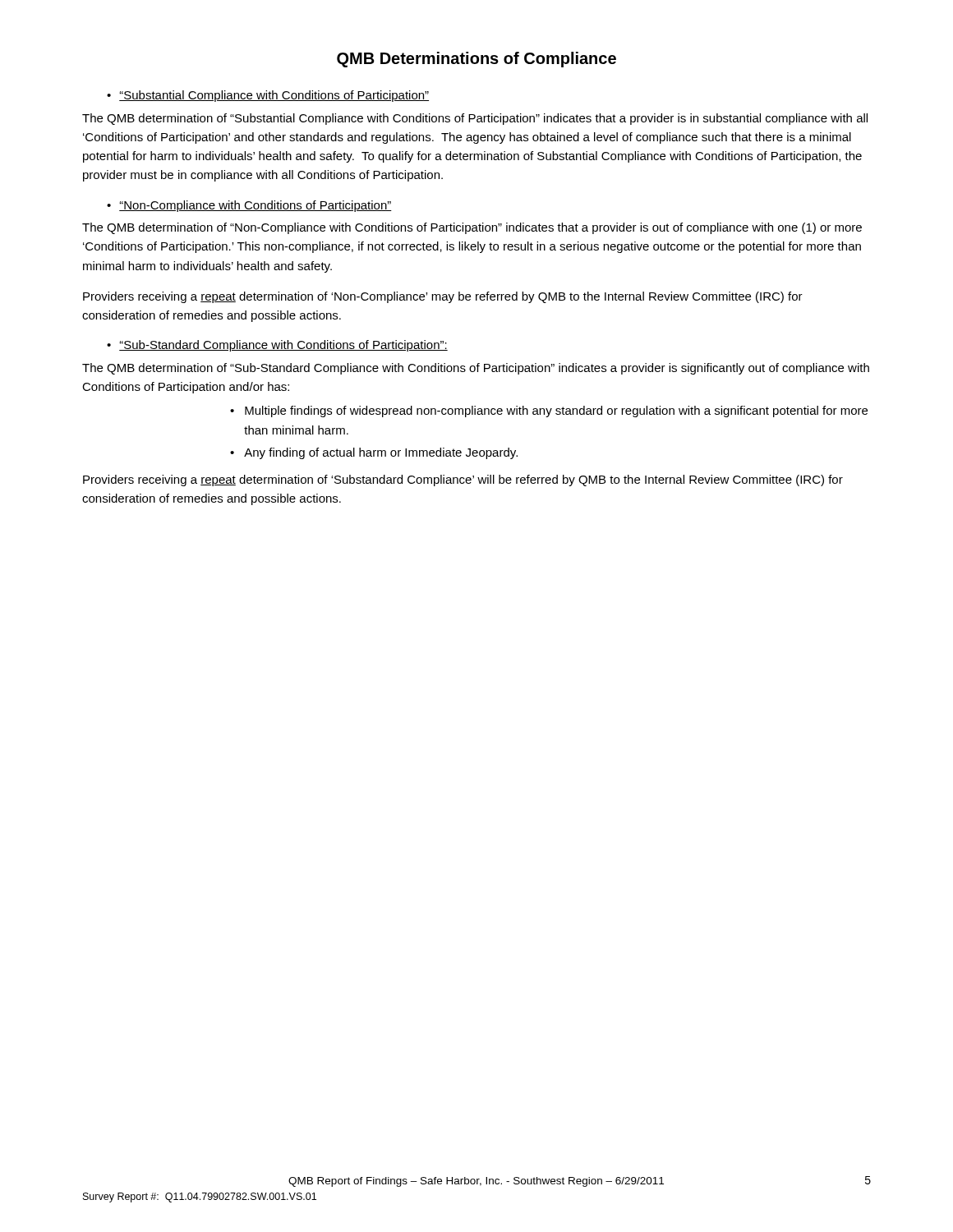Screen dimensions: 1232x953
Task: Navigate to the text block starting "• “Substantial Compliance with Conditions of"
Action: [268, 95]
